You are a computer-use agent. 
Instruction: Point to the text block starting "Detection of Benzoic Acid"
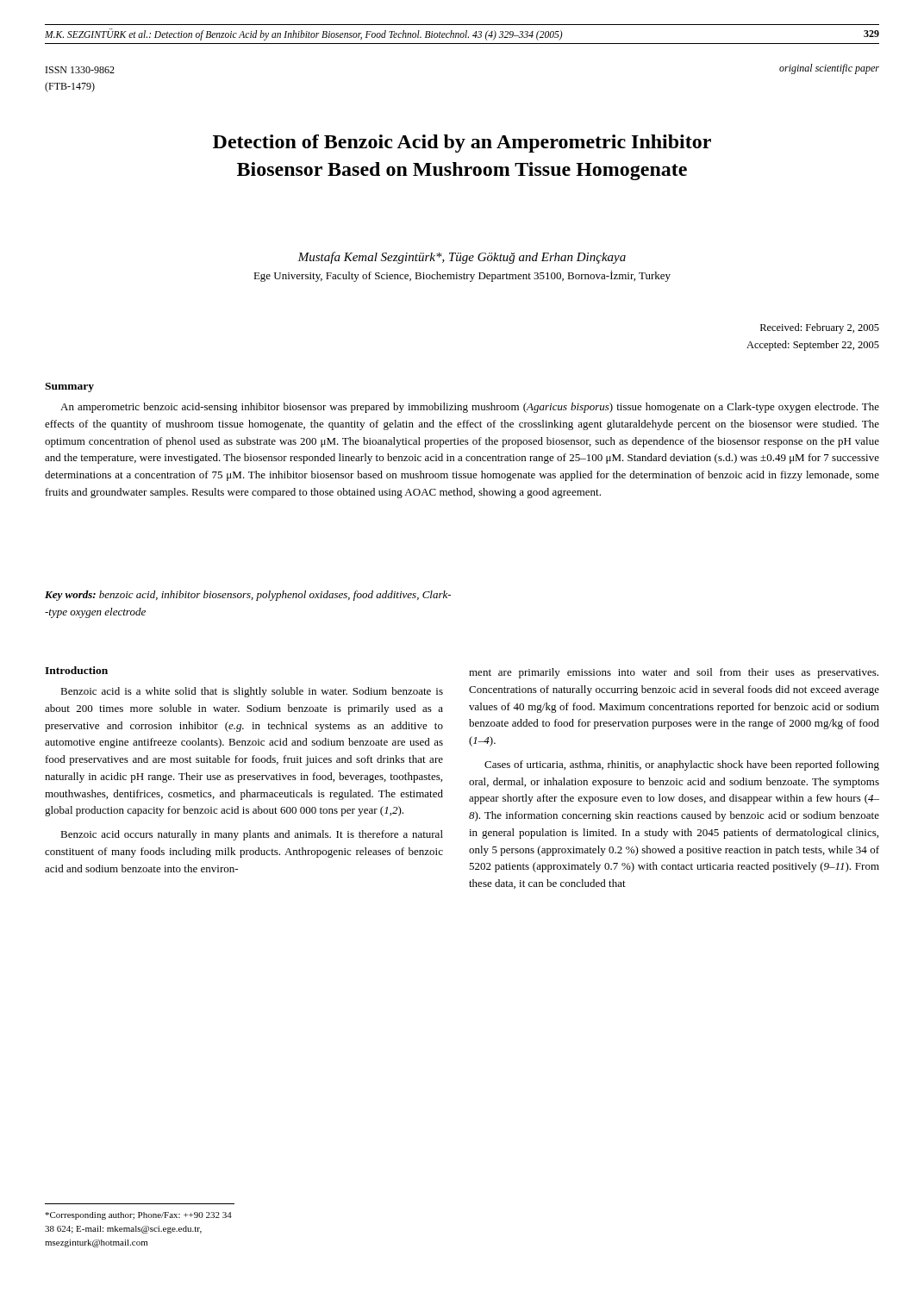click(462, 156)
